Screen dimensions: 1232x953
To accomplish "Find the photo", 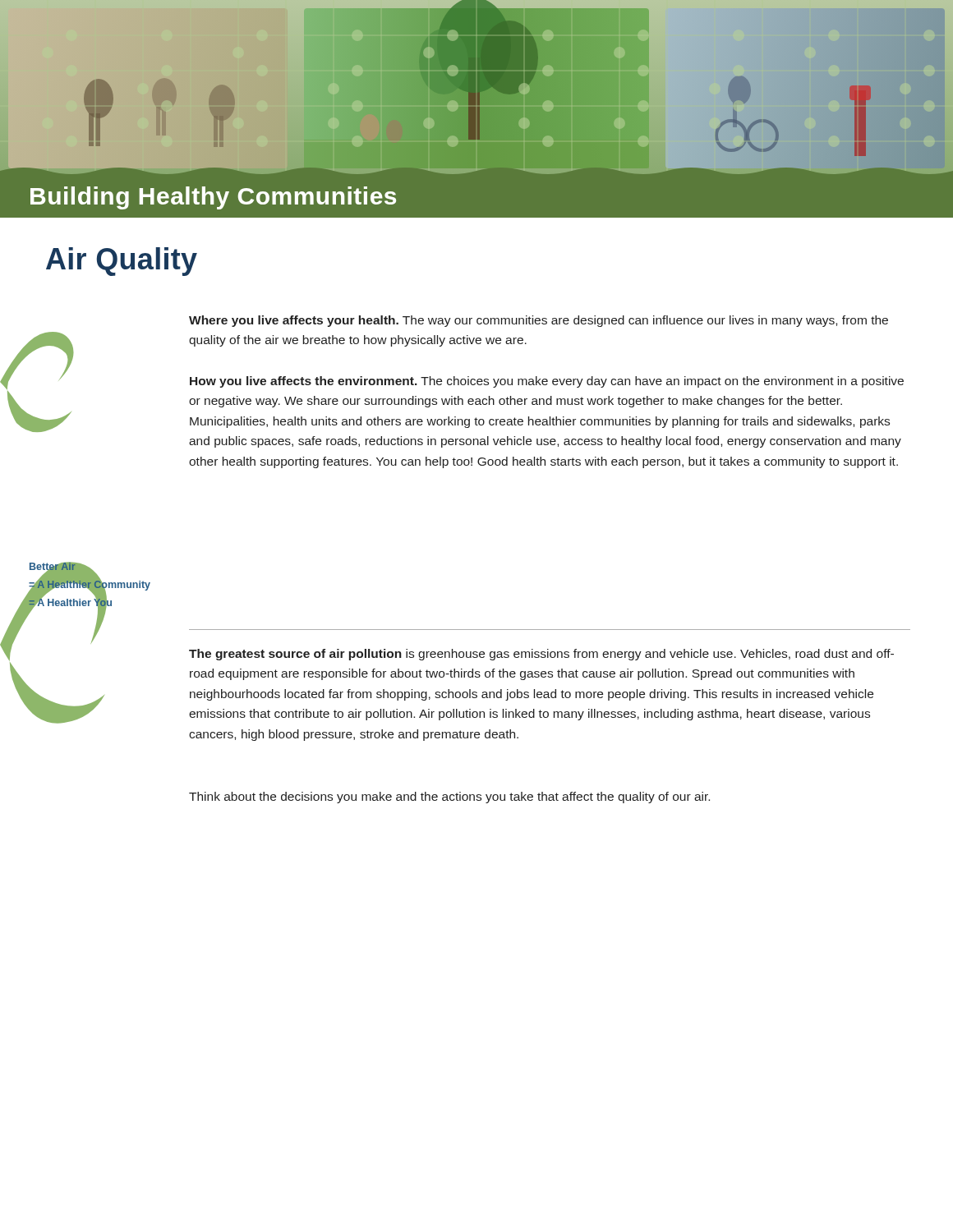I will coord(476,109).
